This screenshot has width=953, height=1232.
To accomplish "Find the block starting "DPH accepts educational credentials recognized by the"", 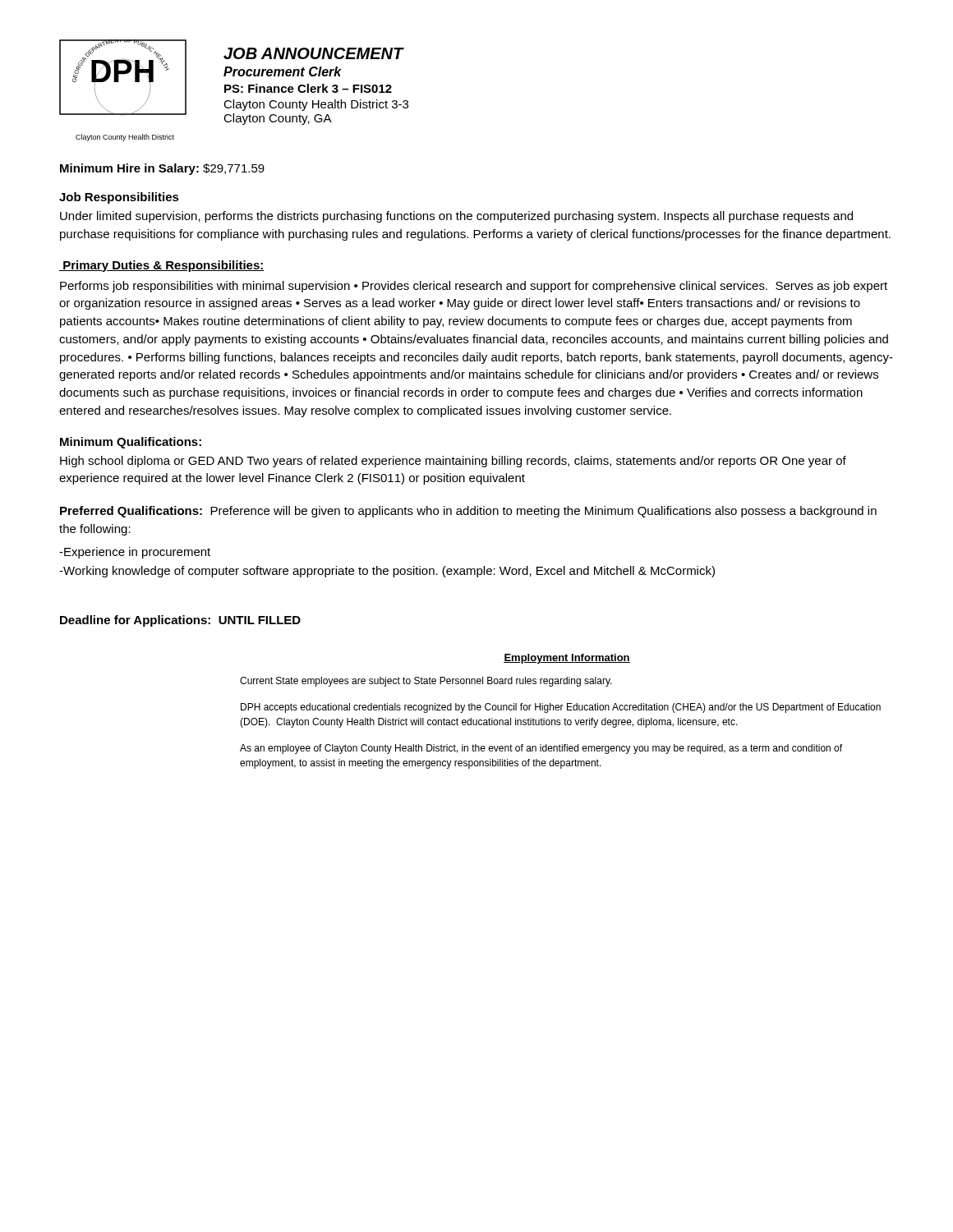I will coord(560,715).
